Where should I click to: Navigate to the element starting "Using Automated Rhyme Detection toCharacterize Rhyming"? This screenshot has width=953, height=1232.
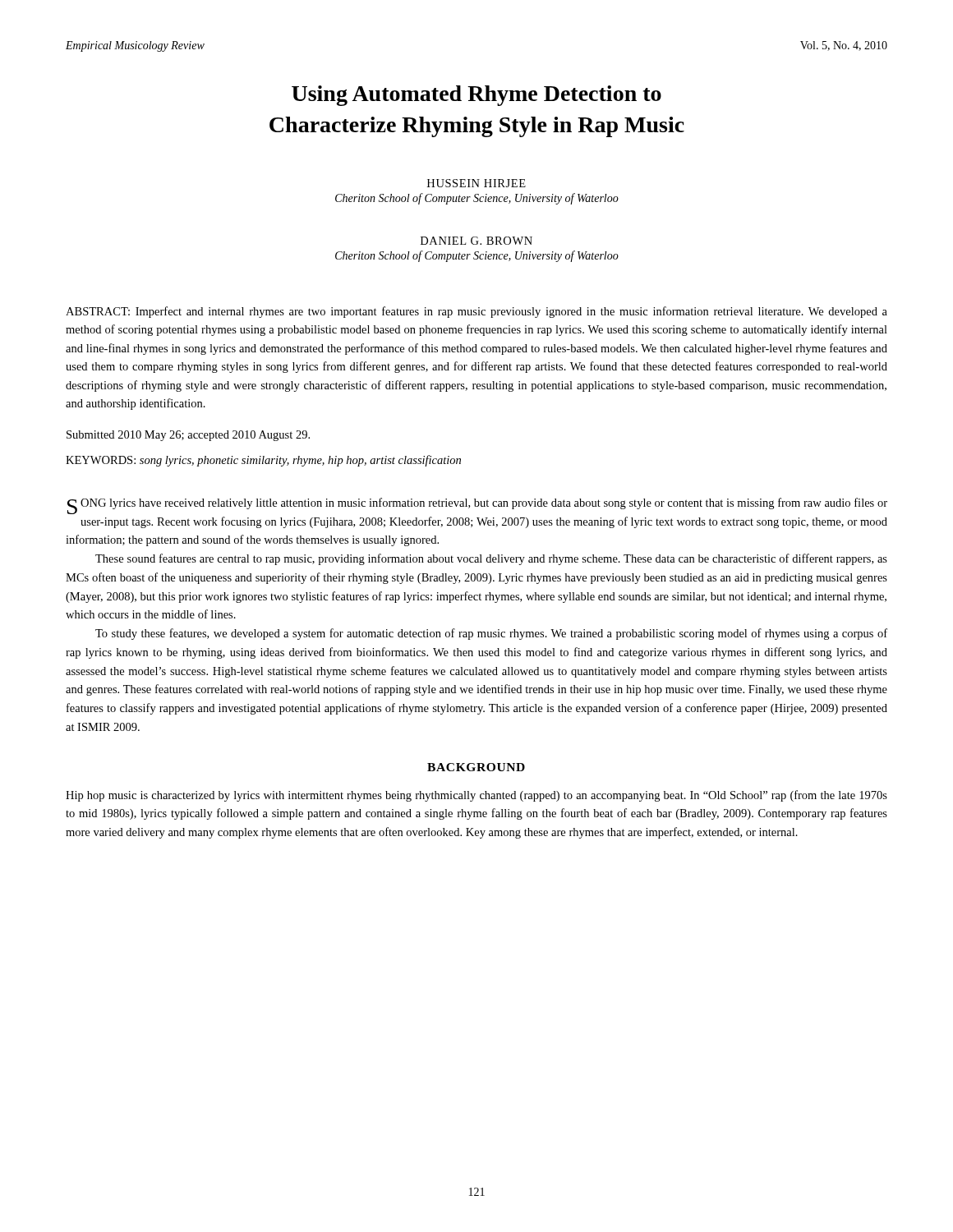(476, 109)
